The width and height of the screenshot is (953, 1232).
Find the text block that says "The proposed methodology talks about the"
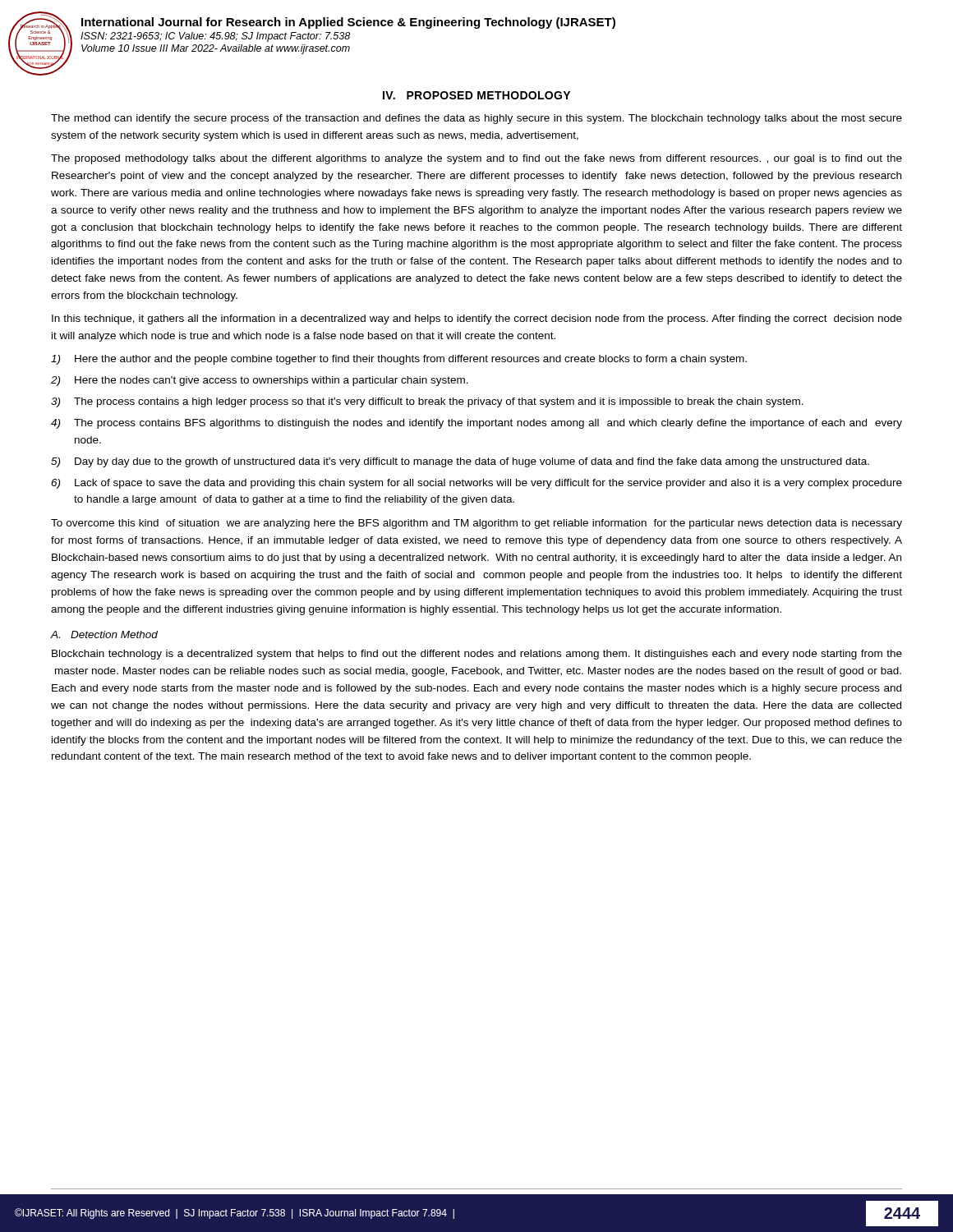point(476,227)
